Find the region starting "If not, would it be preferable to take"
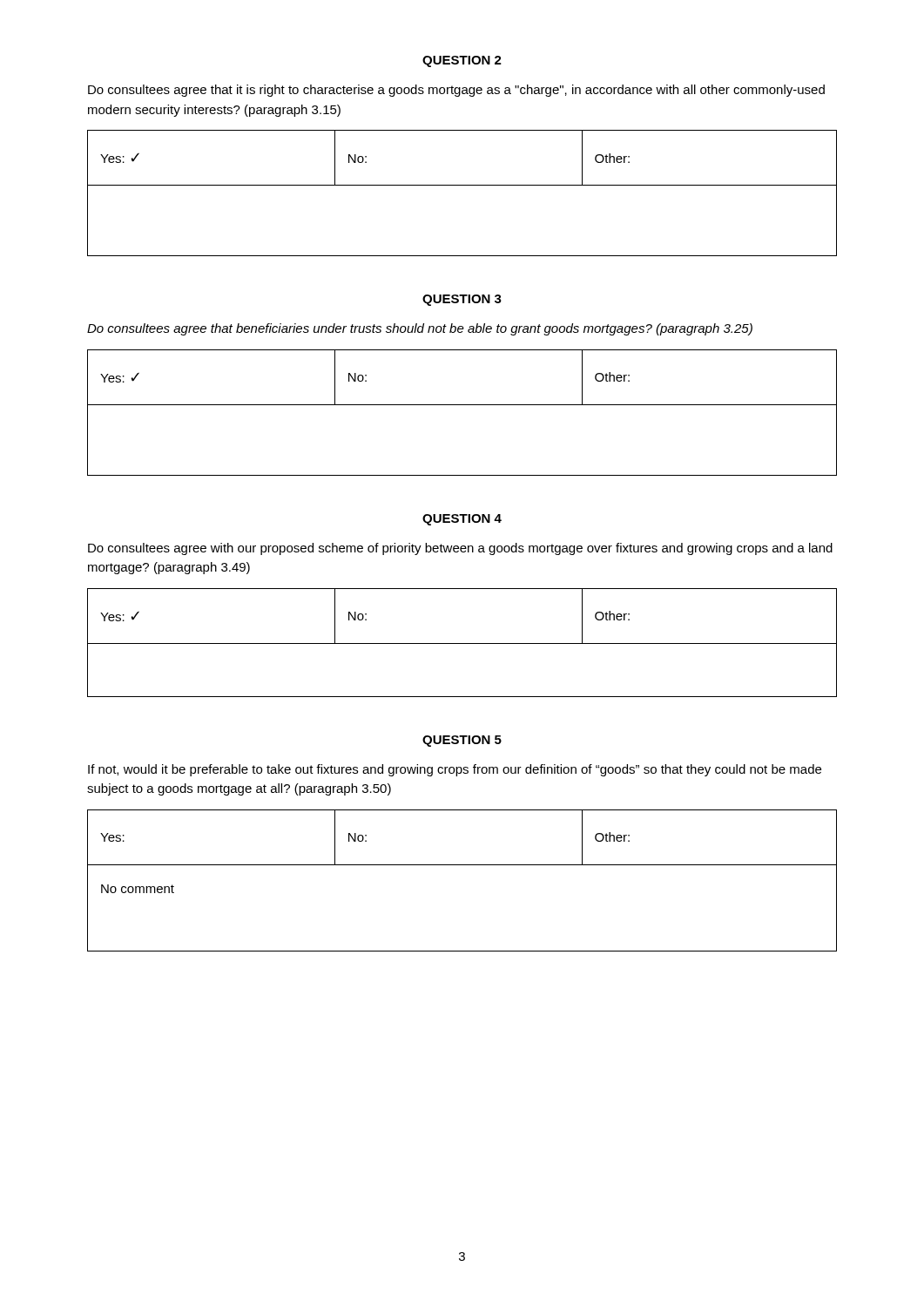924x1307 pixels. 462,779
